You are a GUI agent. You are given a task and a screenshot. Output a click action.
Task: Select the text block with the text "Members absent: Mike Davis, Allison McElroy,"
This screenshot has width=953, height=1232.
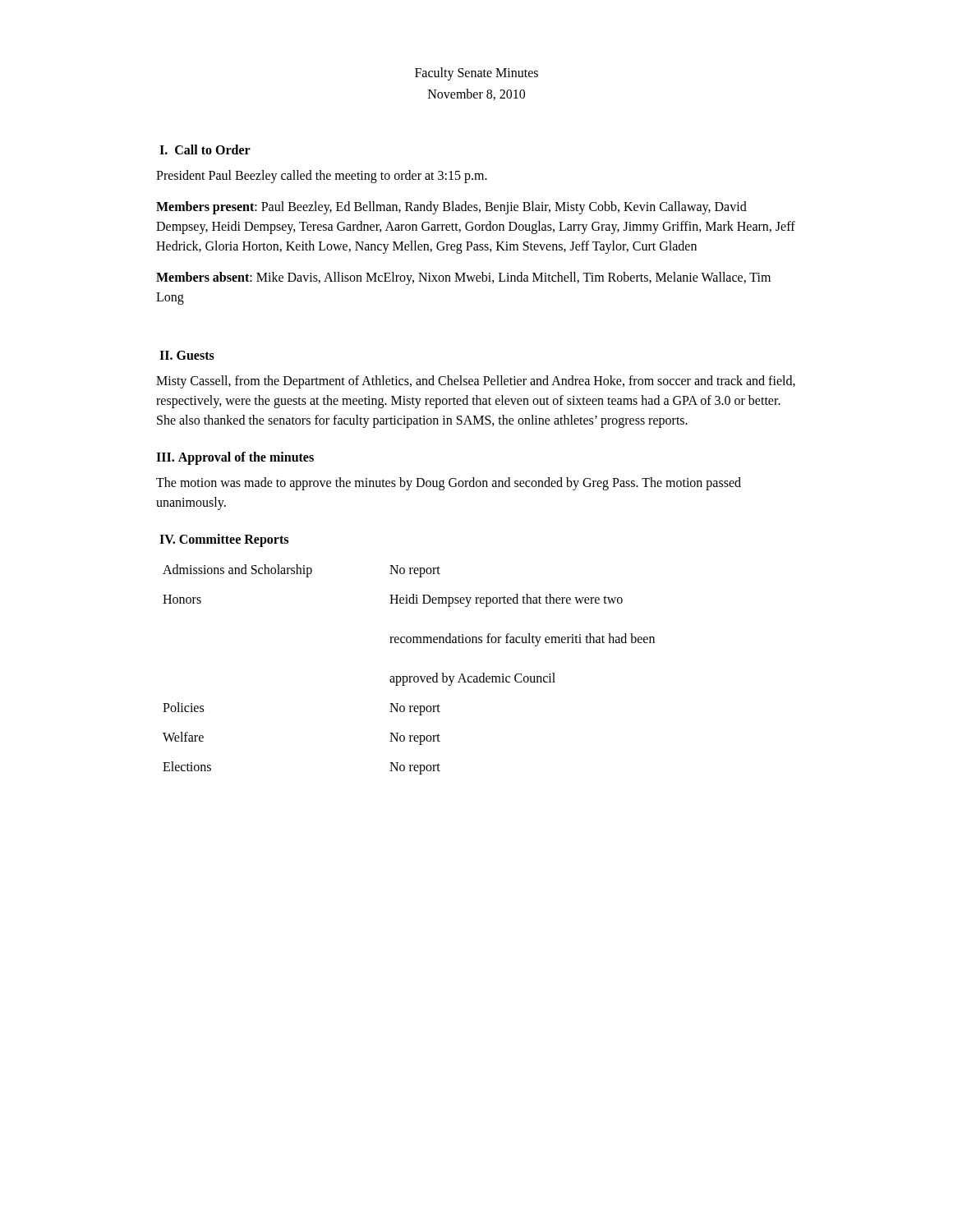464,287
